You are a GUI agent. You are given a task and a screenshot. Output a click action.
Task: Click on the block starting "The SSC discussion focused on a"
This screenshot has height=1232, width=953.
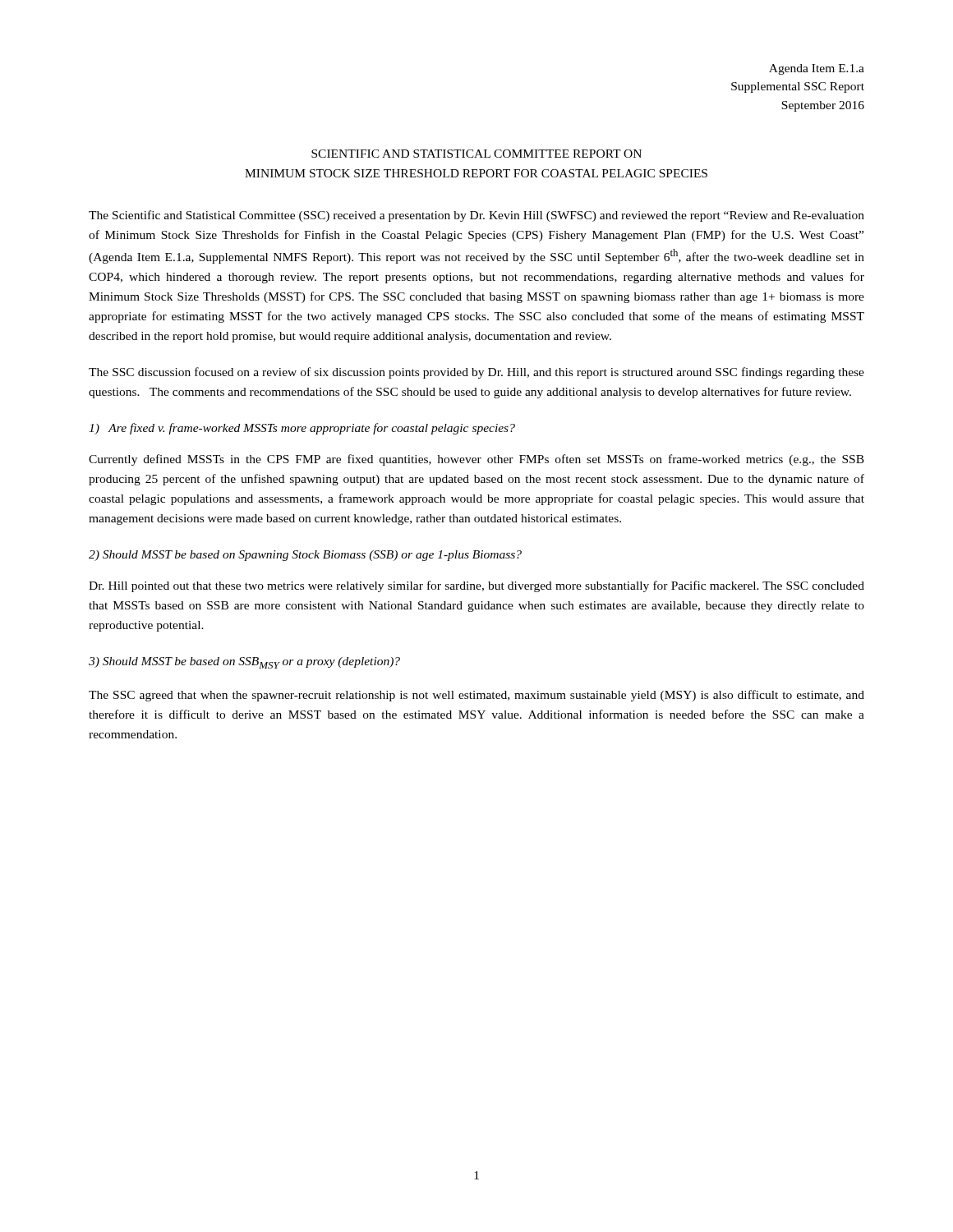[x=476, y=382]
